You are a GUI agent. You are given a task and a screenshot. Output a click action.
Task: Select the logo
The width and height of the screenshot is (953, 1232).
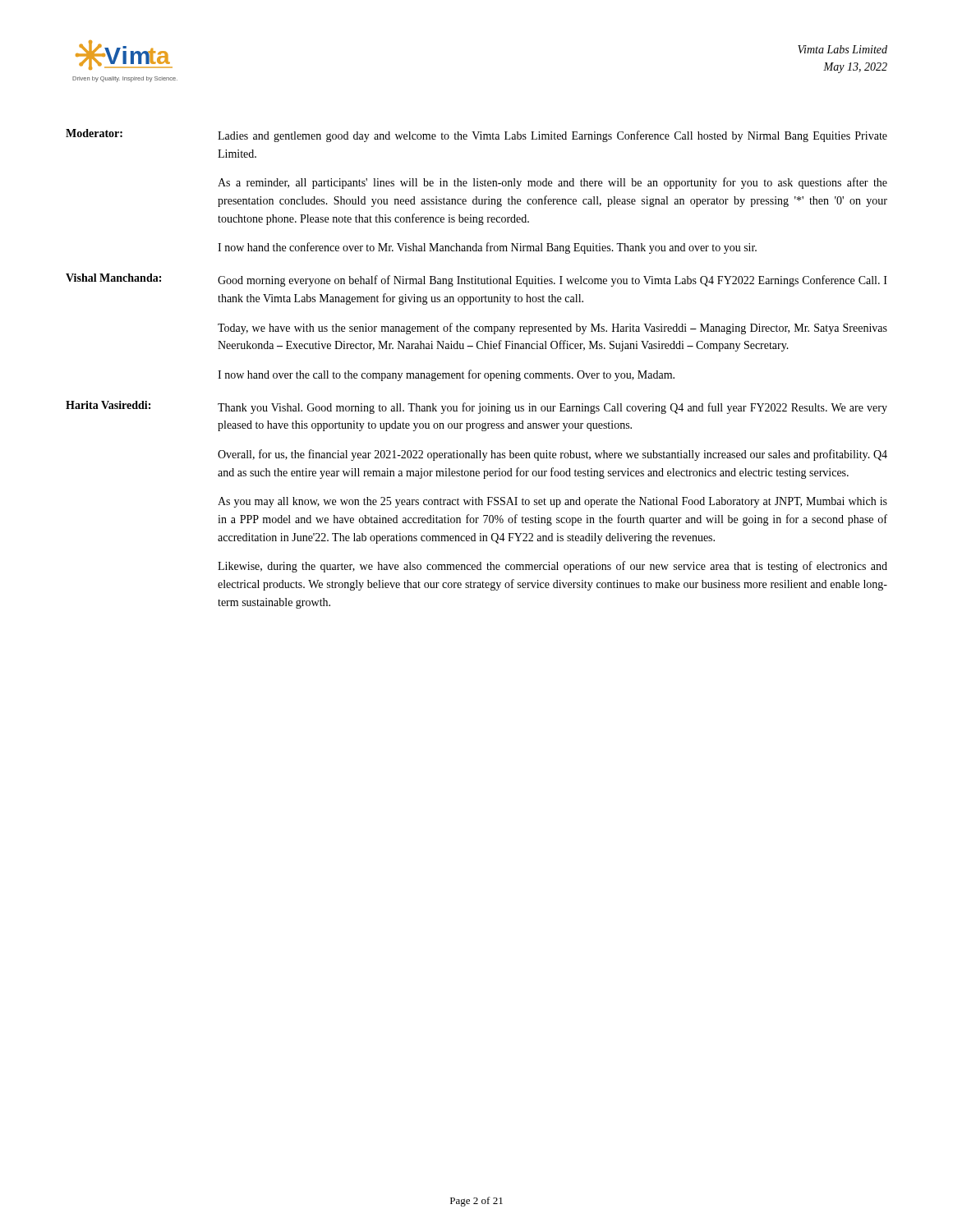(140, 65)
